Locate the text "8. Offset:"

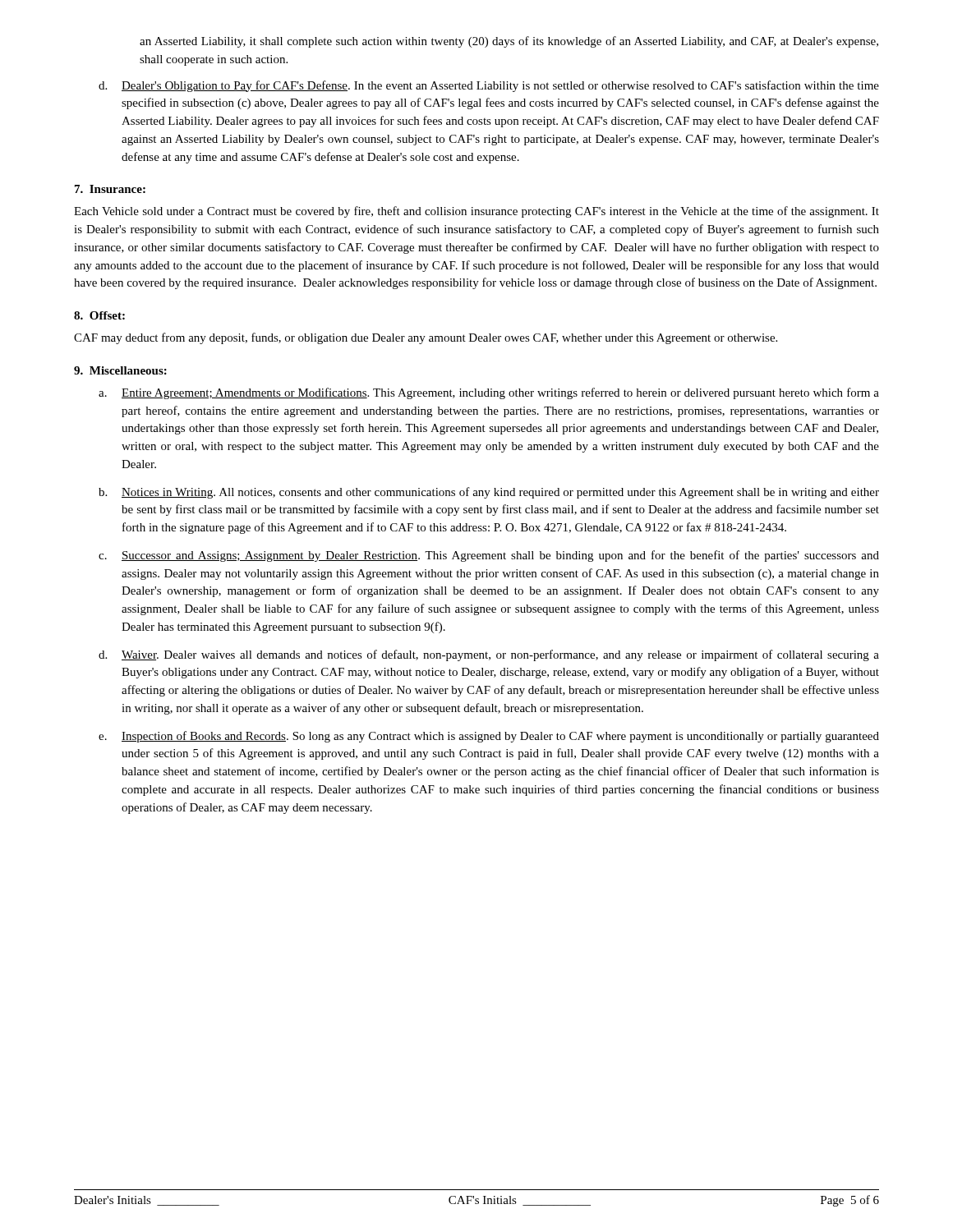[x=100, y=315]
